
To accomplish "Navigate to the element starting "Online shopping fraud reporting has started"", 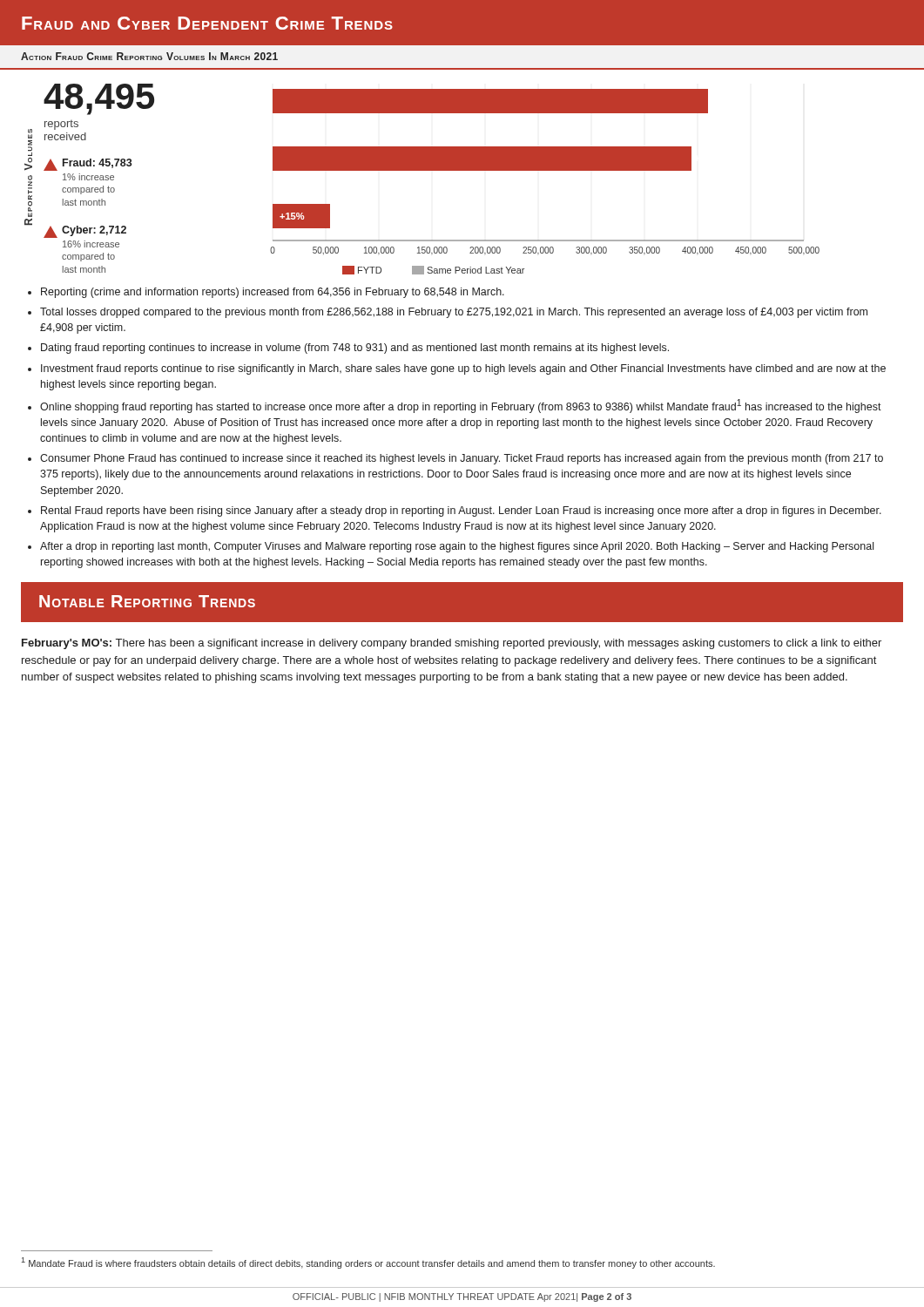I will [x=460, y=421].
